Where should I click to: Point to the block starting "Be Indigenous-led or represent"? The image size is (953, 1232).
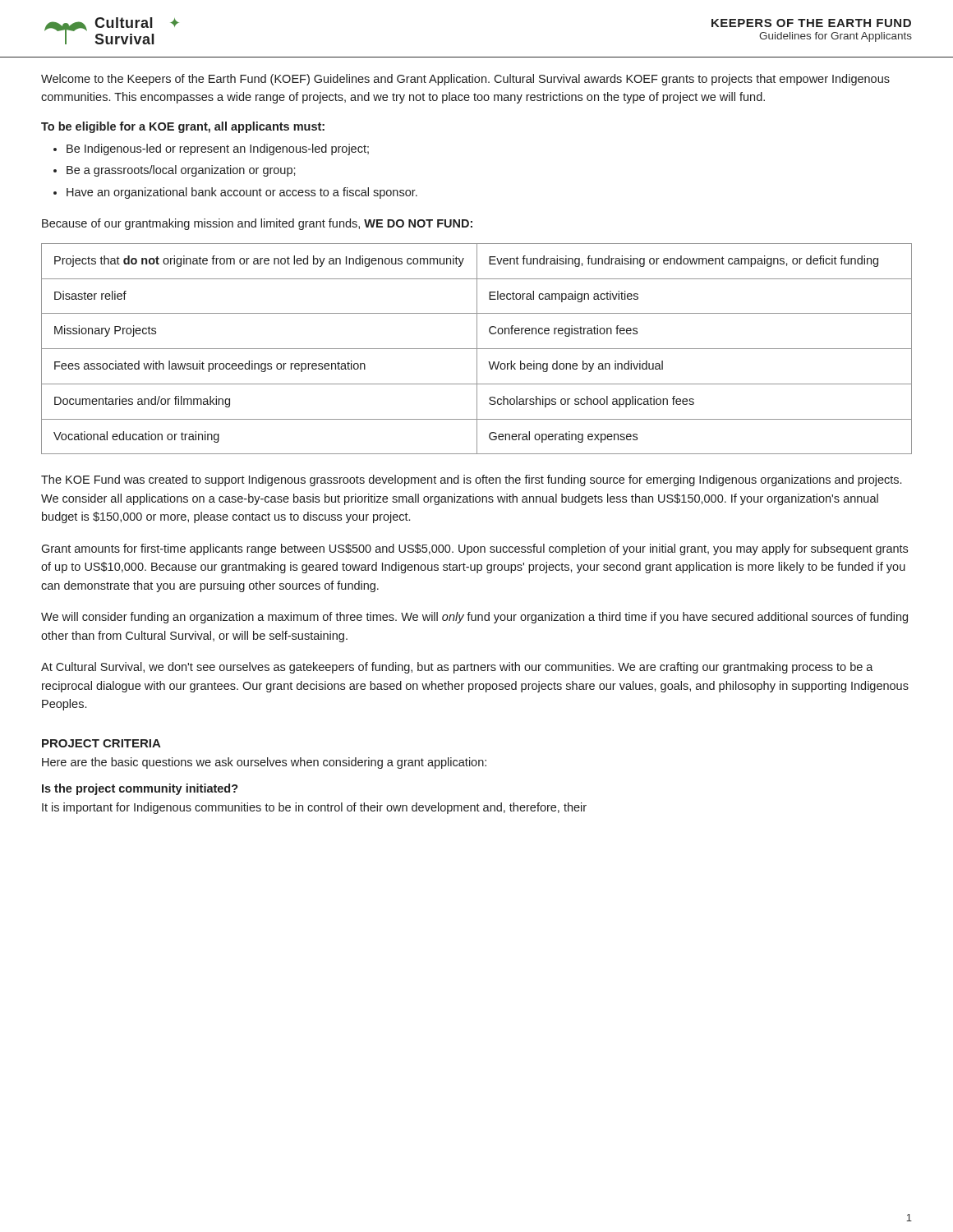tap(218, 149)
